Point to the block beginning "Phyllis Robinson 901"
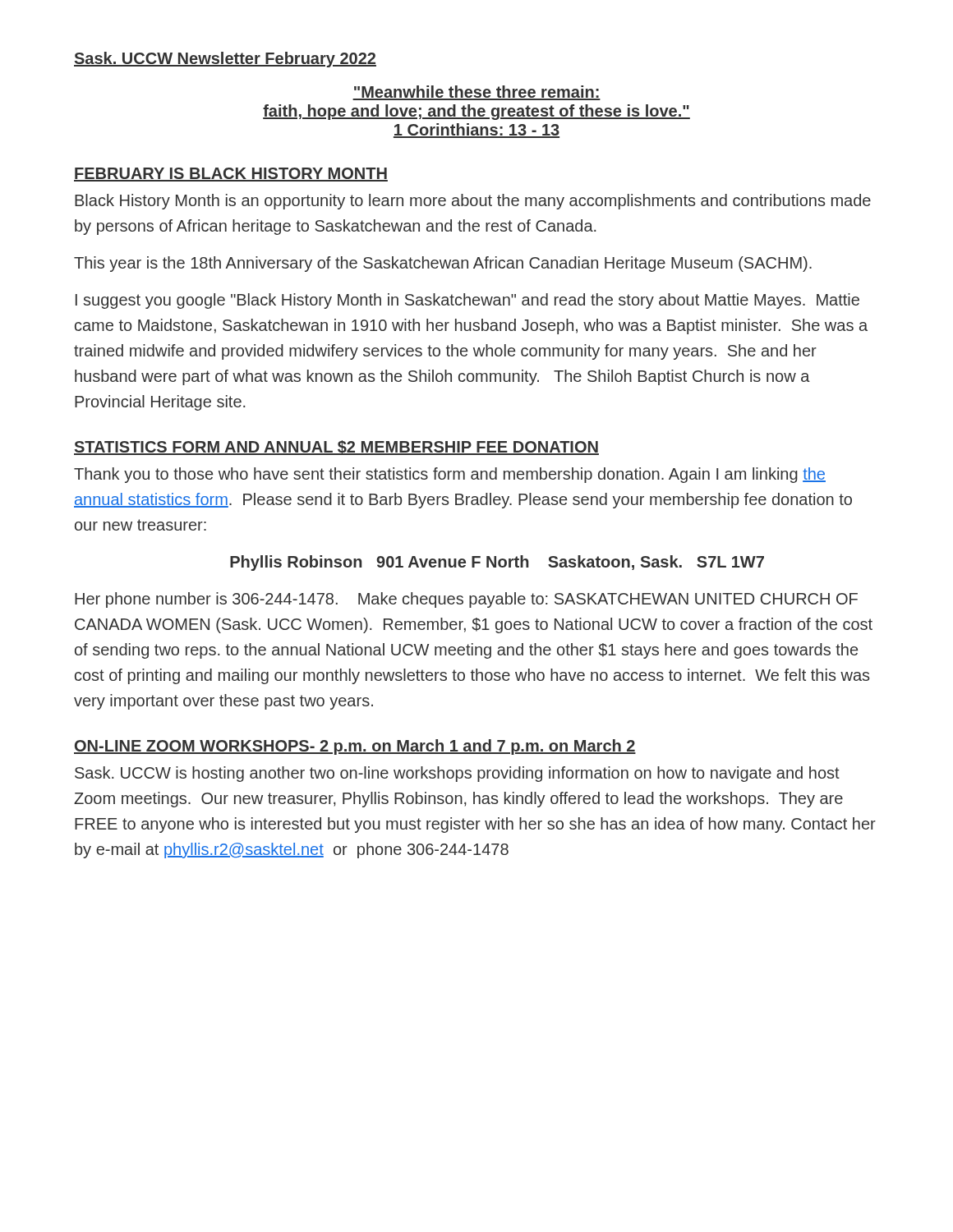The image size is (953, 1232). (x=497, y=562)
